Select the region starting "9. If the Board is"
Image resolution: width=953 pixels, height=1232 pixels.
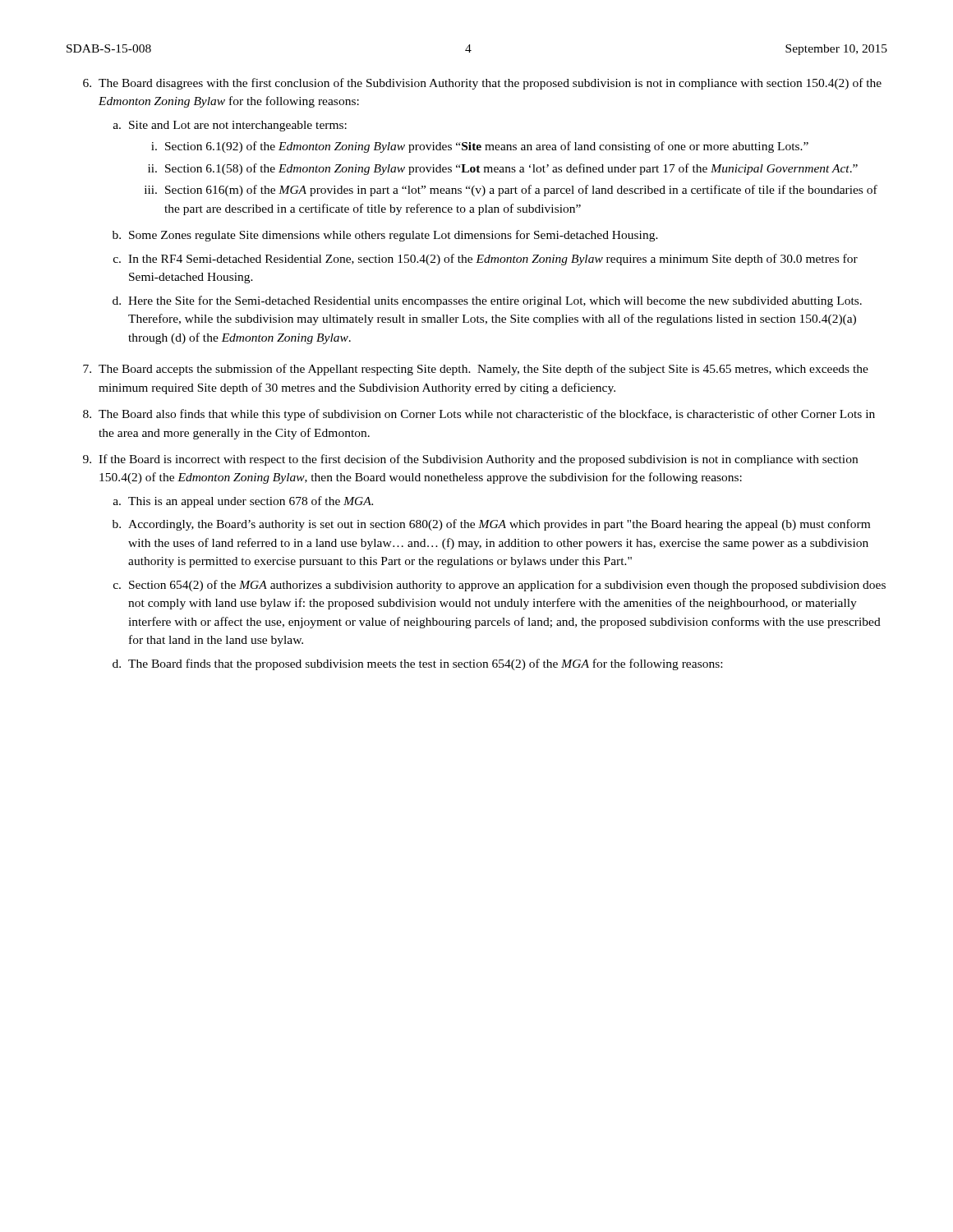(476, 564)
